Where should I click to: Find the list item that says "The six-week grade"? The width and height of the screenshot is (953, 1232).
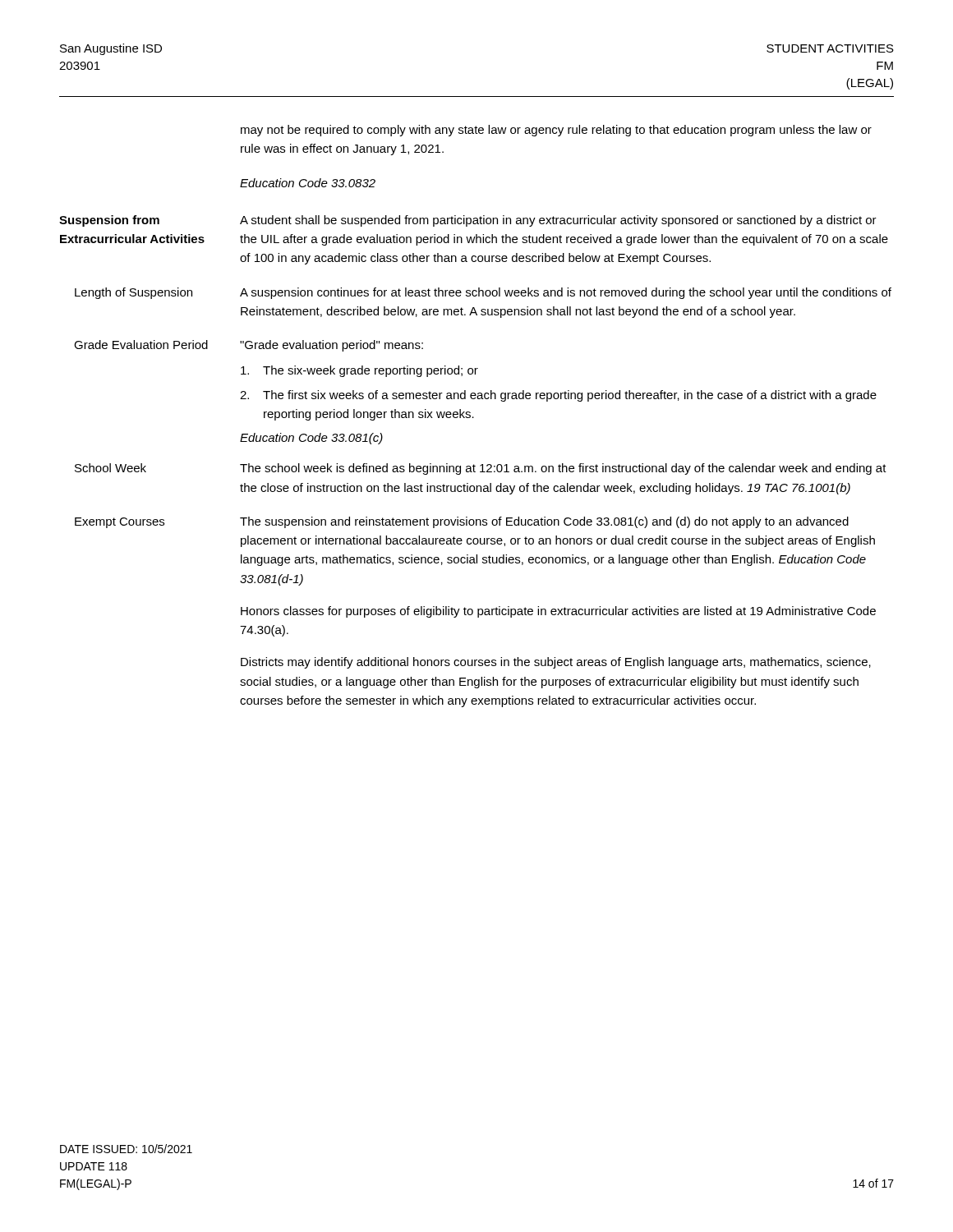(x=359, y=370)
